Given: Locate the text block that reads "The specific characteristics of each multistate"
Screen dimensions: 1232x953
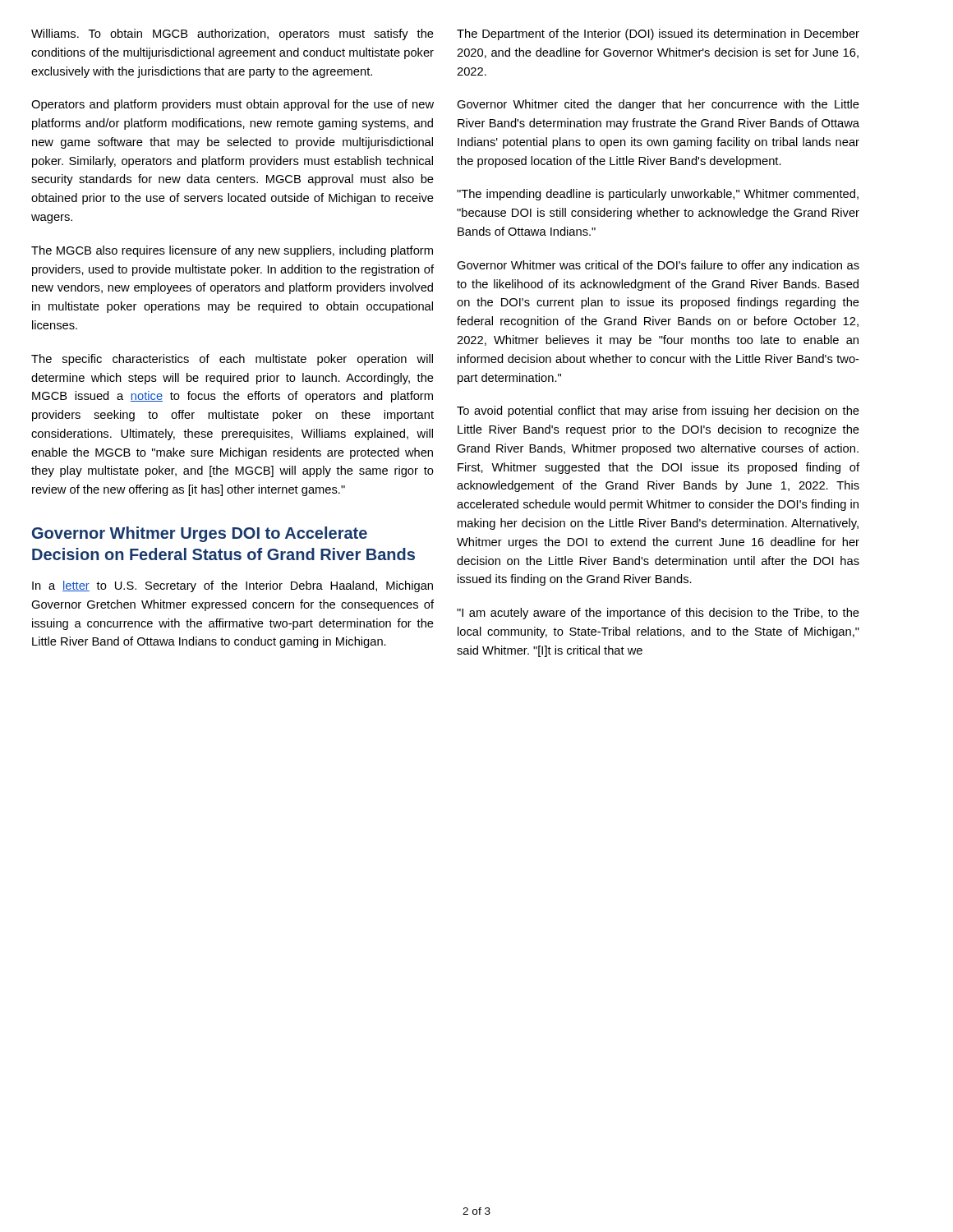Looking at the screenshot, I should [x=233, y=424].
